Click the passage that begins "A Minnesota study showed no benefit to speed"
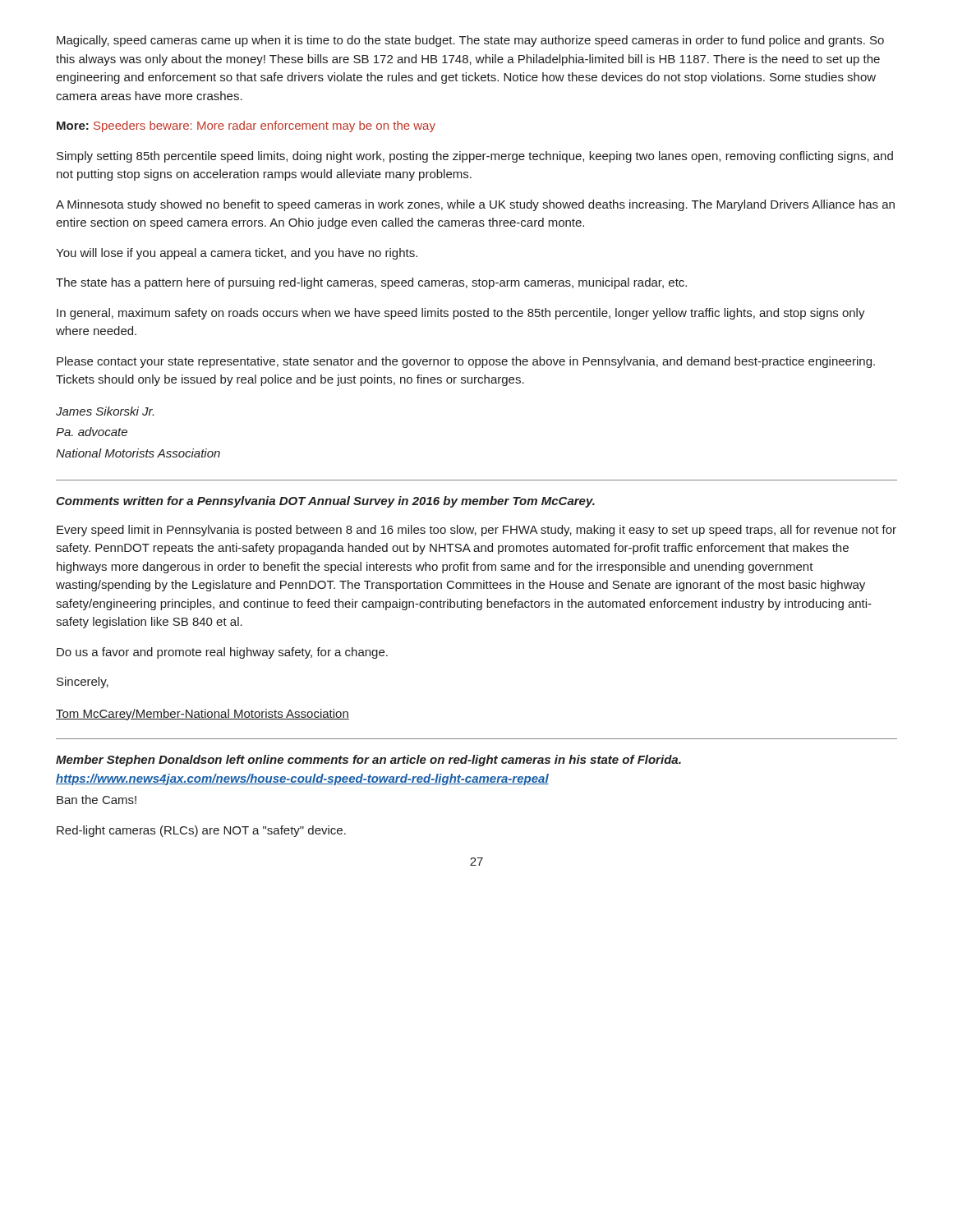953x1232 pixels. tap(476, 213)
